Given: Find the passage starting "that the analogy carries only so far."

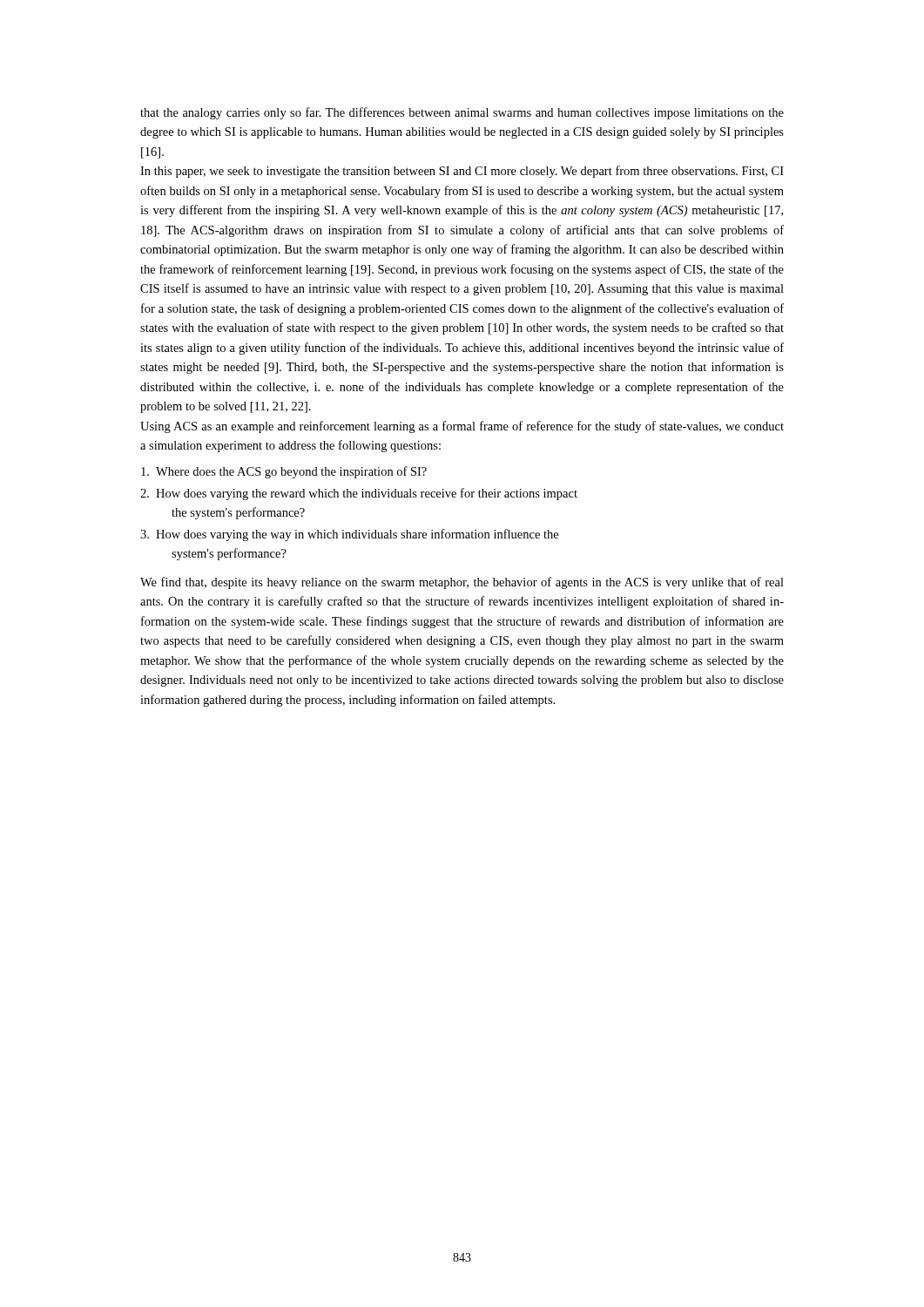Looking at the screenshot, I should (462, 279).
